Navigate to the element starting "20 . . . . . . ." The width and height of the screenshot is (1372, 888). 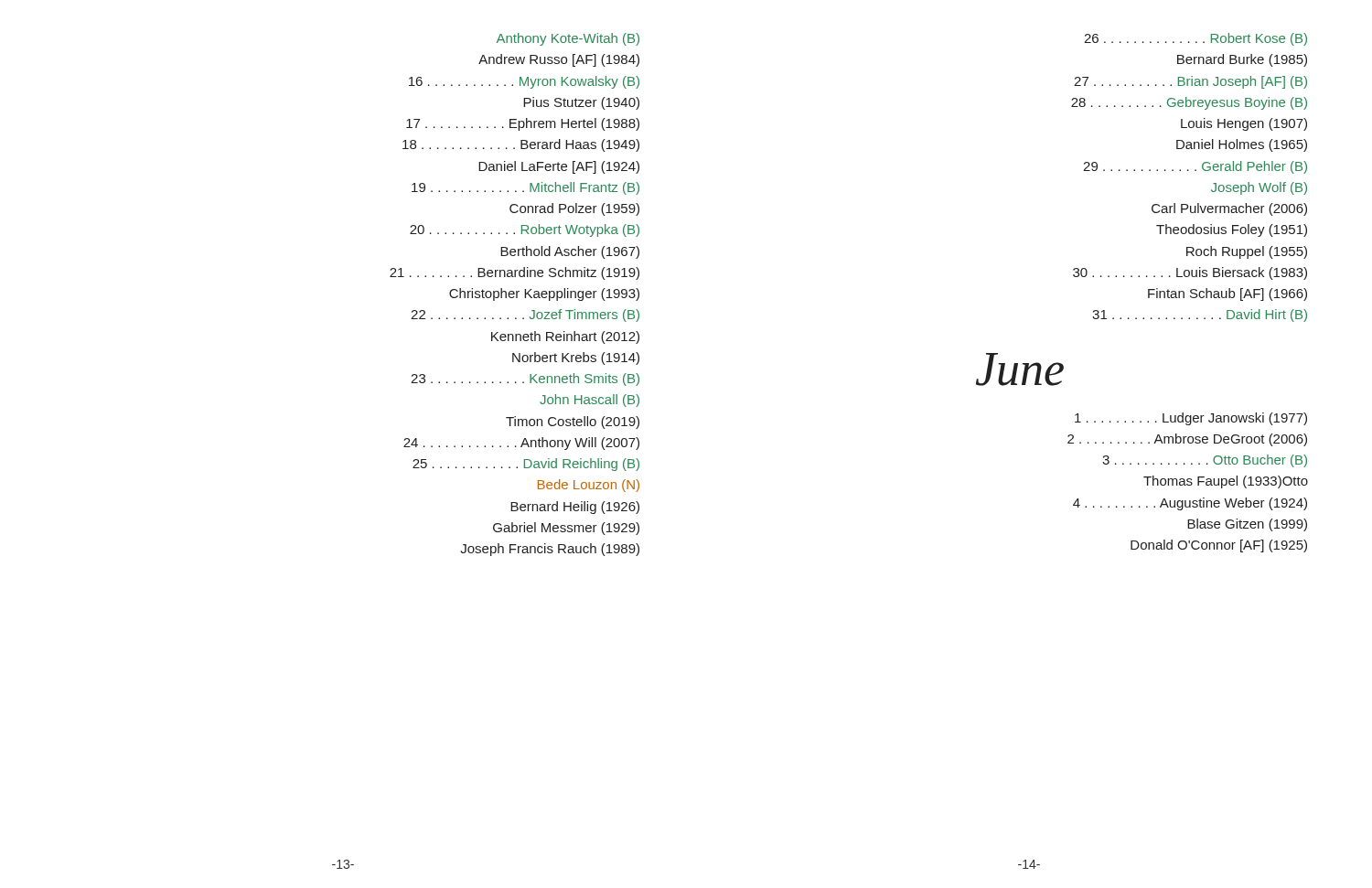[525, 229]
